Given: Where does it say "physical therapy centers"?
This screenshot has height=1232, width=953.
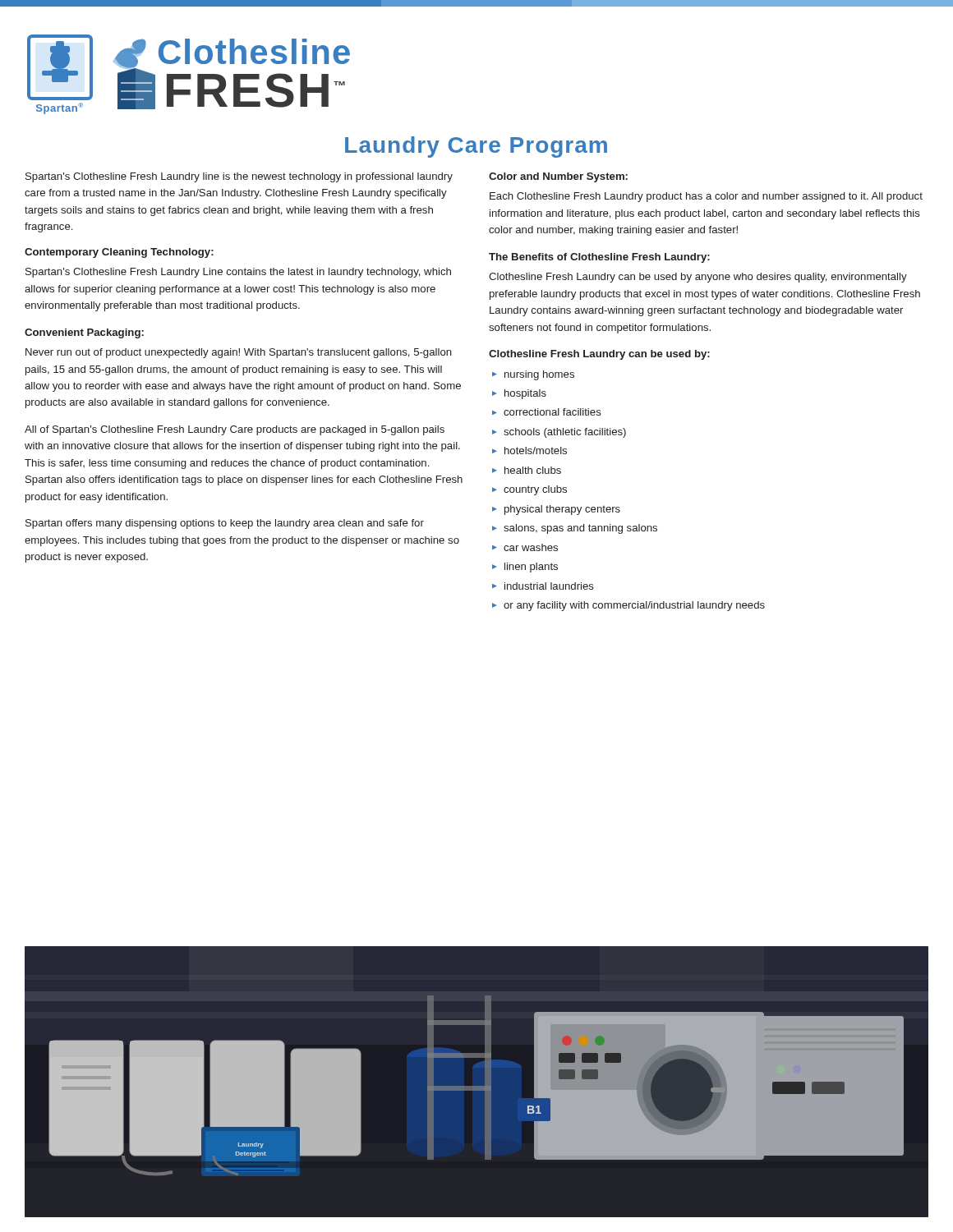Looking at the screenshot, I should [562, 509].
